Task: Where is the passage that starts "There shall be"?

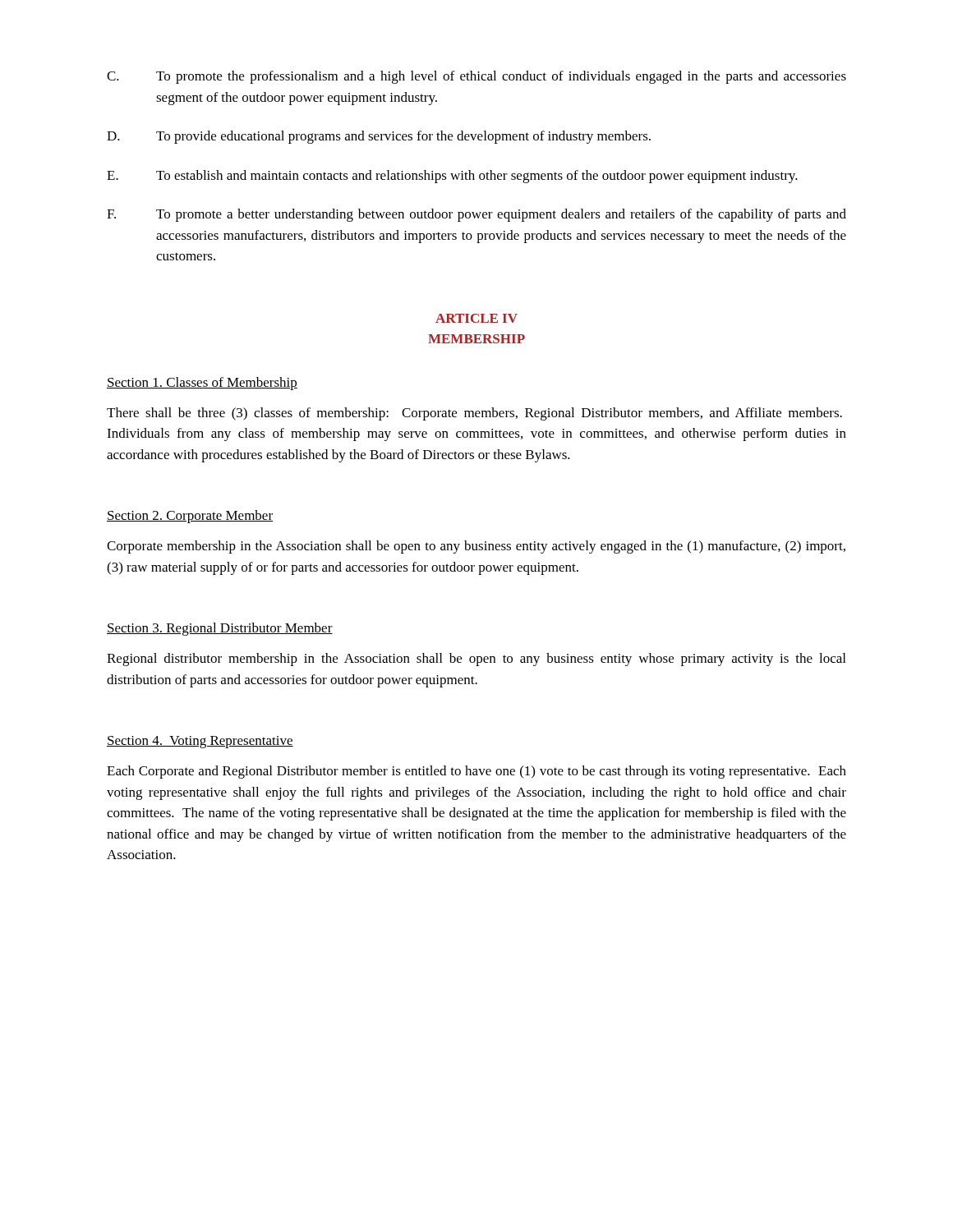Action: pyautogui.click(x=476, y=433)
